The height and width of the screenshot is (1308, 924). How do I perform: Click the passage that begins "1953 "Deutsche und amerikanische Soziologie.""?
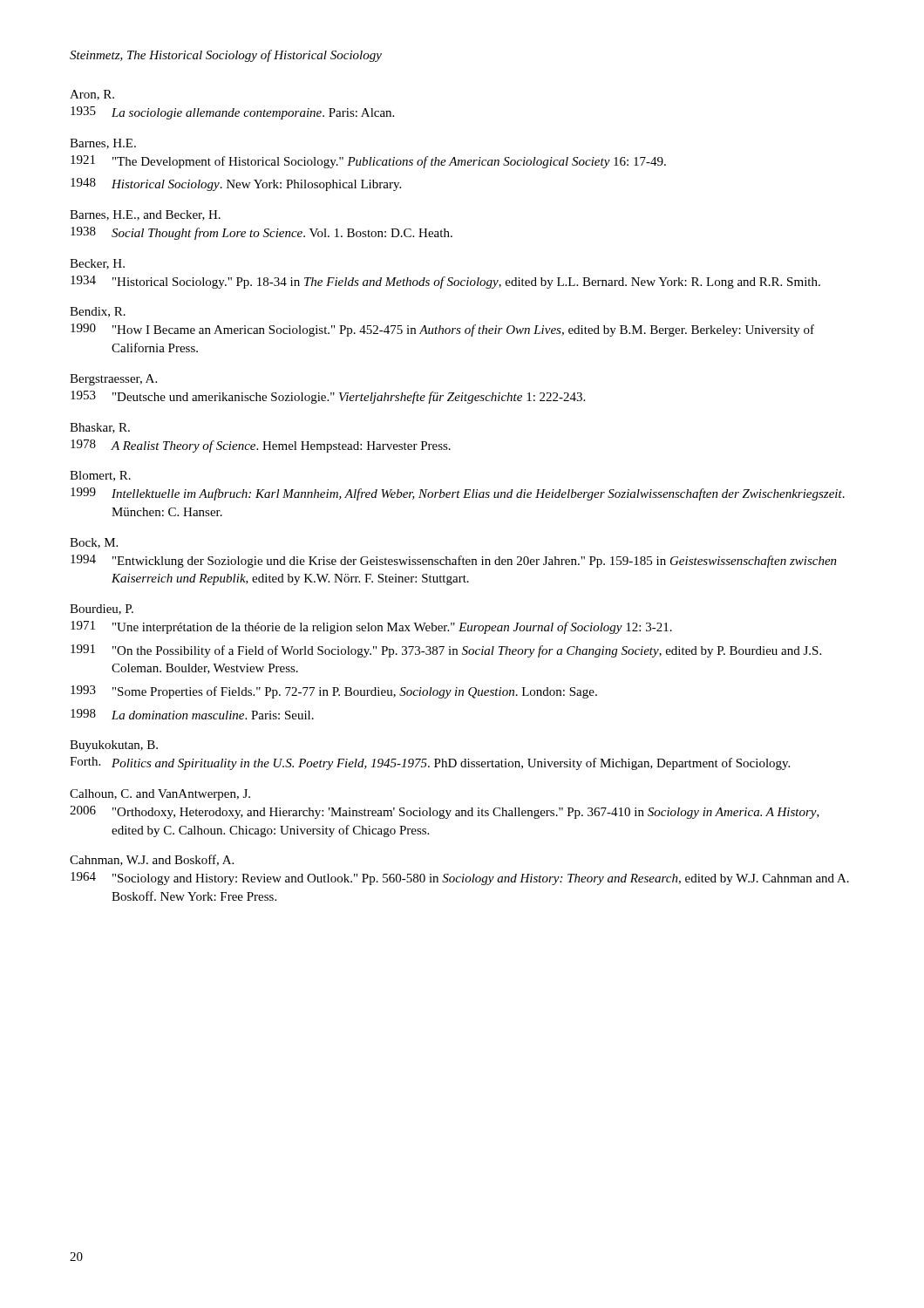coord(462,397)
